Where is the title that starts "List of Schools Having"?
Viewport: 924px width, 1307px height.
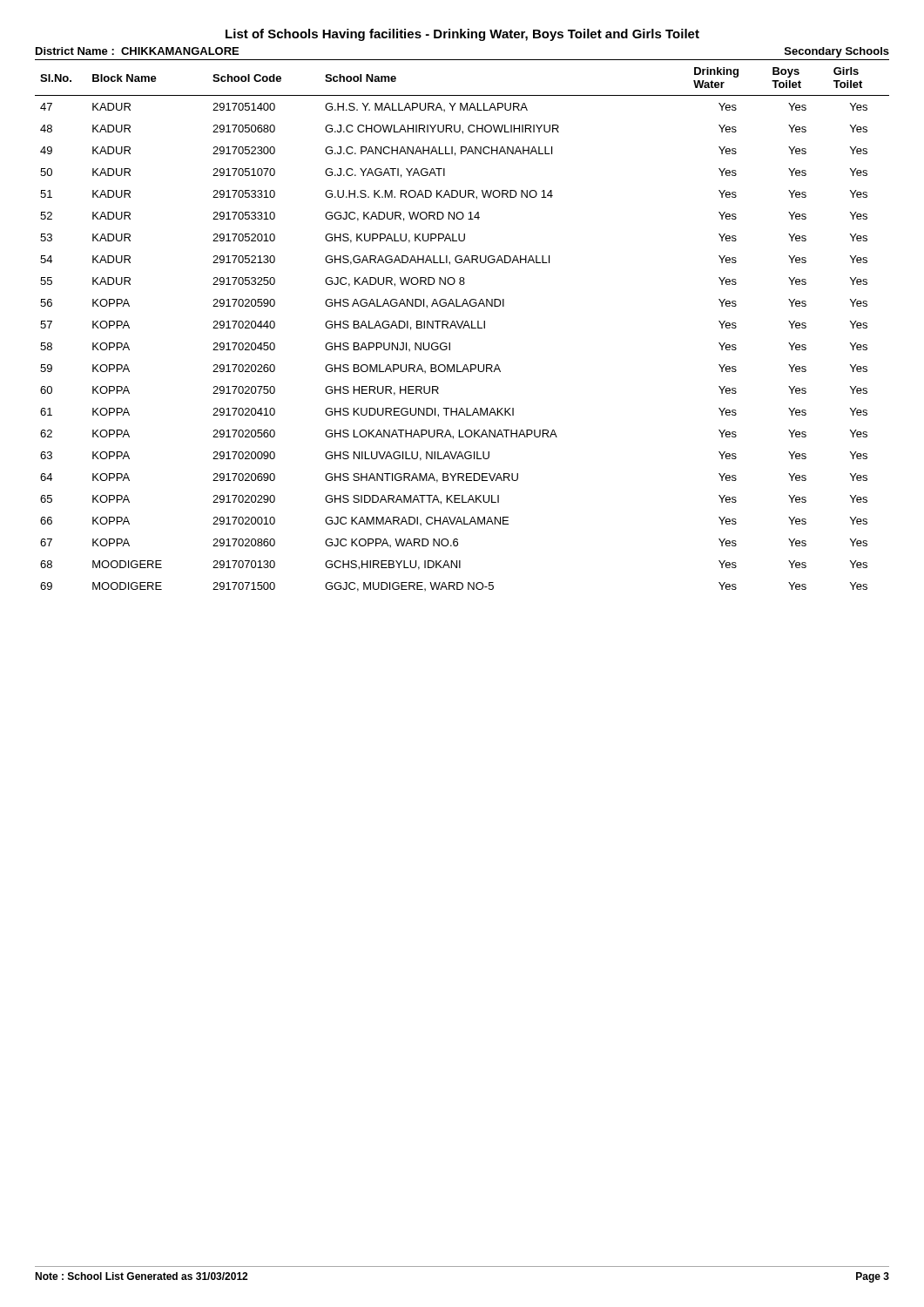[462, 34]
